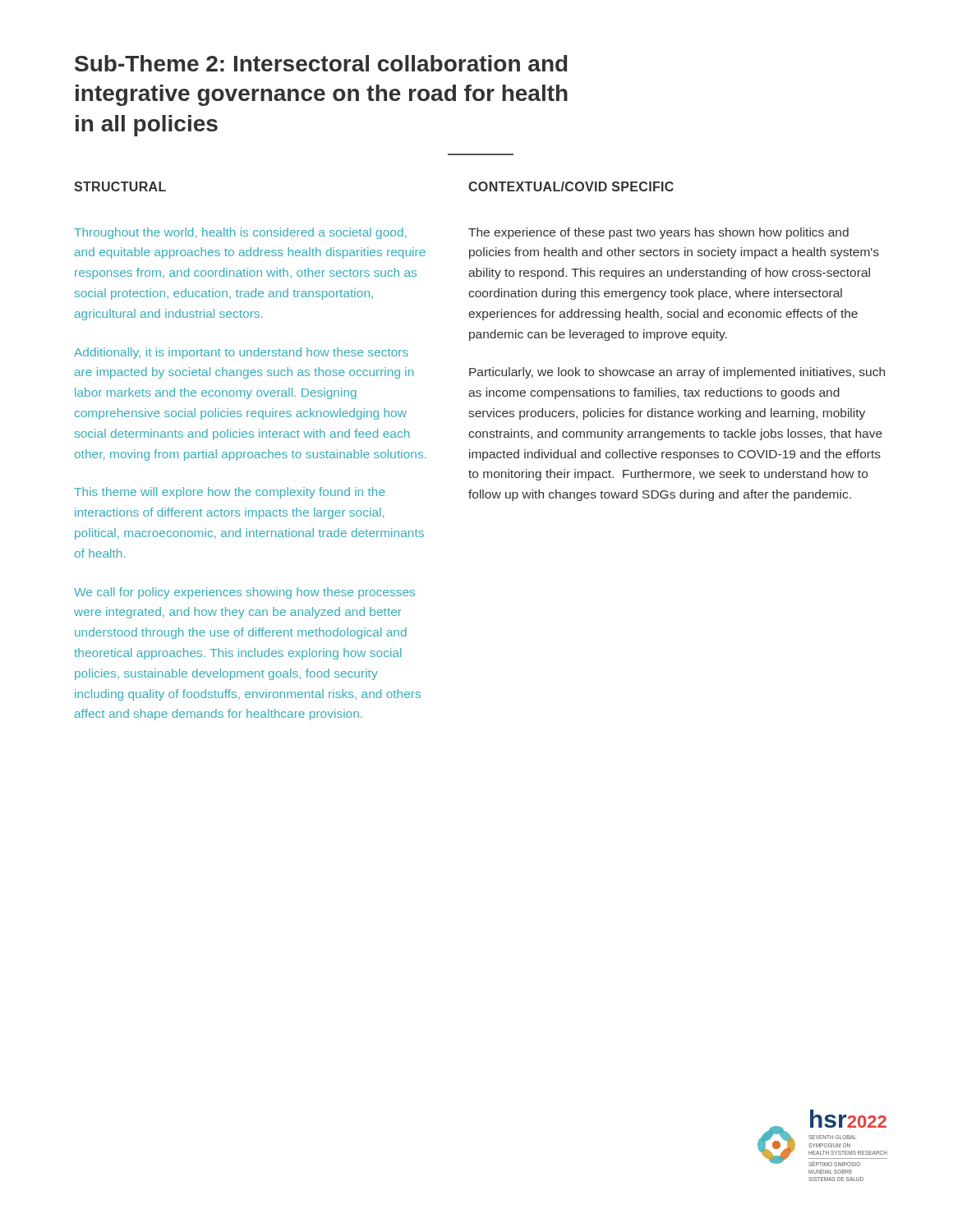Click on the text block with the text "The experience of these past two"
Screen dimensions: 1232x953
pyautogui.click(x=678, y=283)
